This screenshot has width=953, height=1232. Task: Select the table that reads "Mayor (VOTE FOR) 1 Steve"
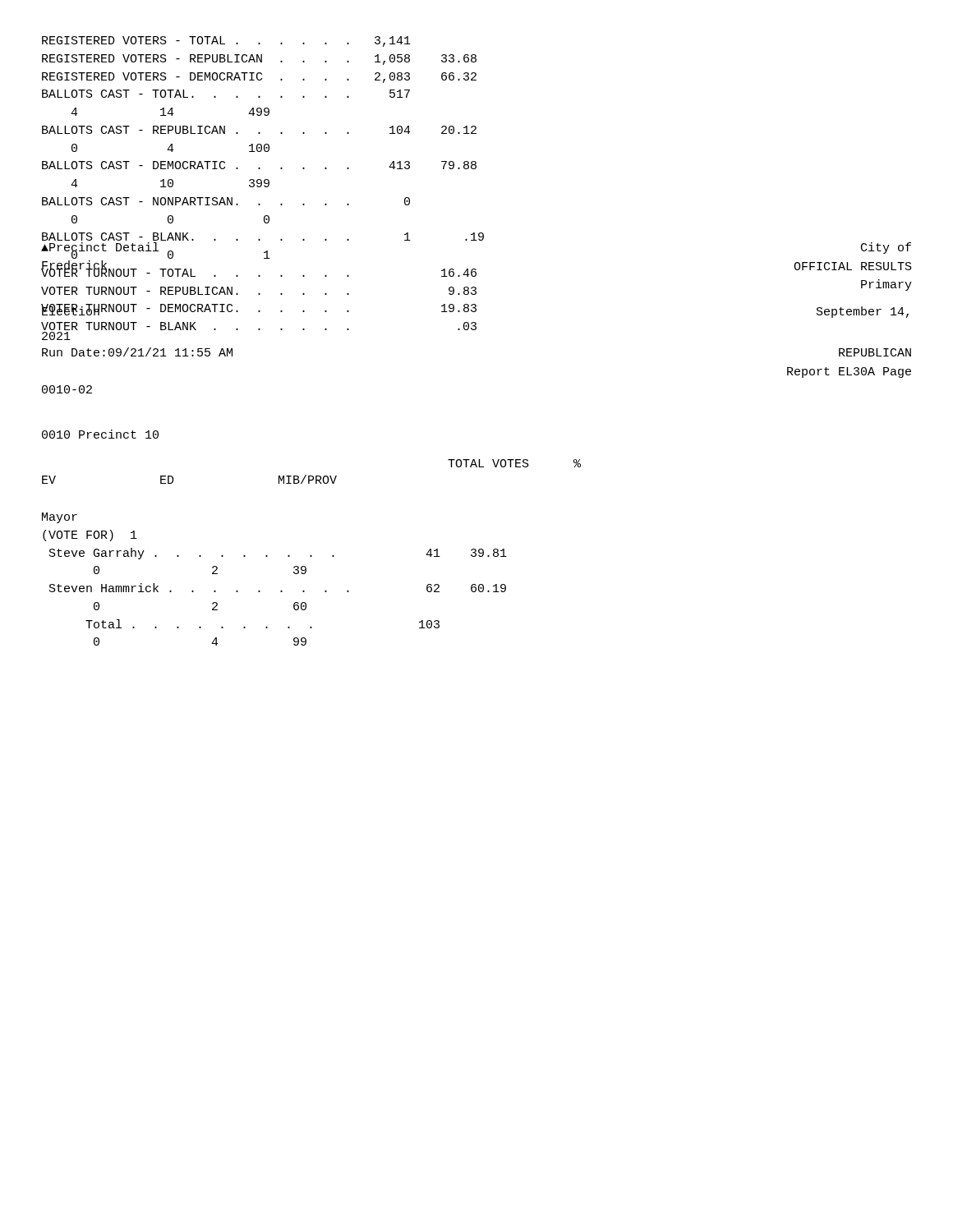274,581
